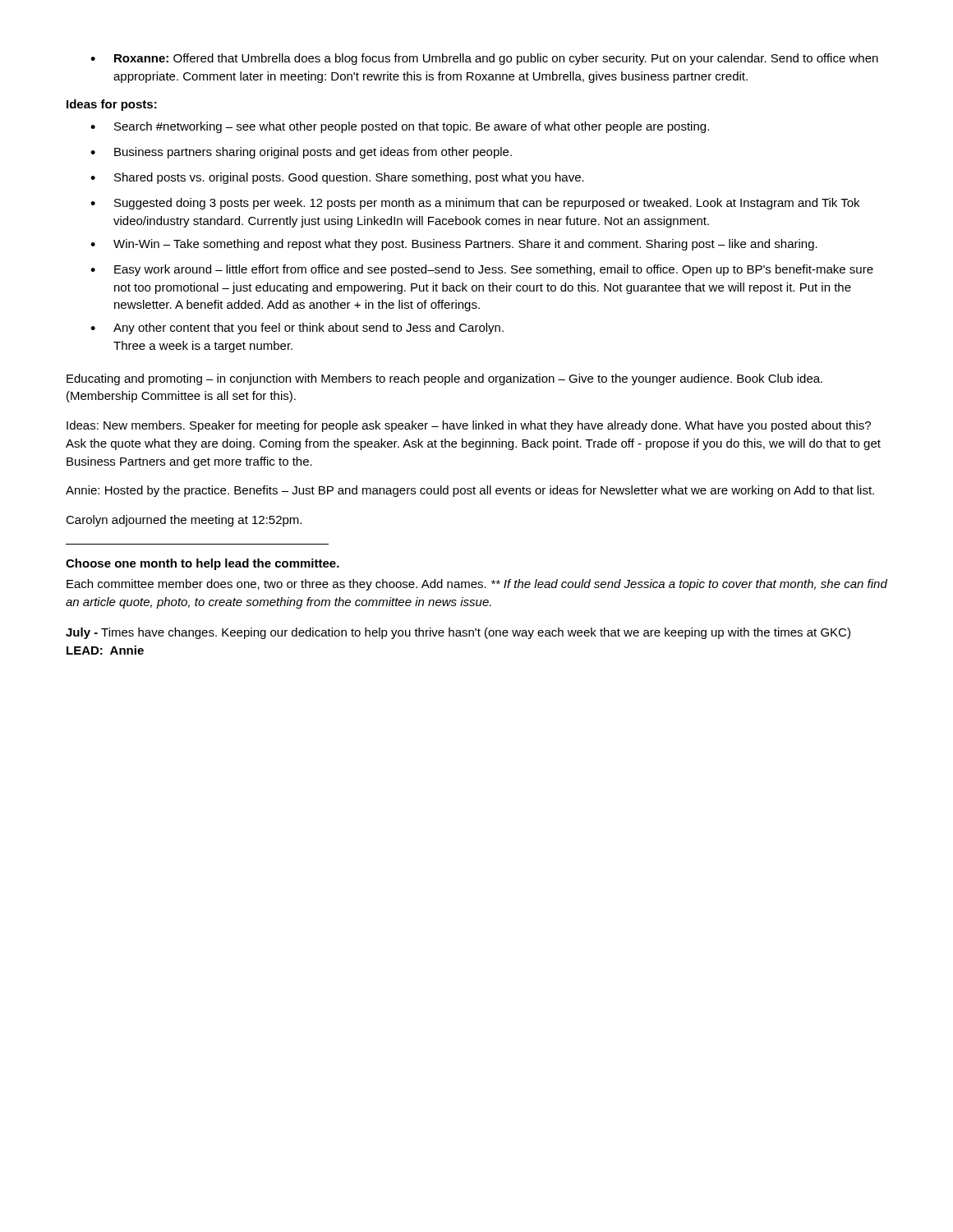Find the text block containing "Annie: Hosted by the"
953x1232 pixels.
[x=470, y=490]
